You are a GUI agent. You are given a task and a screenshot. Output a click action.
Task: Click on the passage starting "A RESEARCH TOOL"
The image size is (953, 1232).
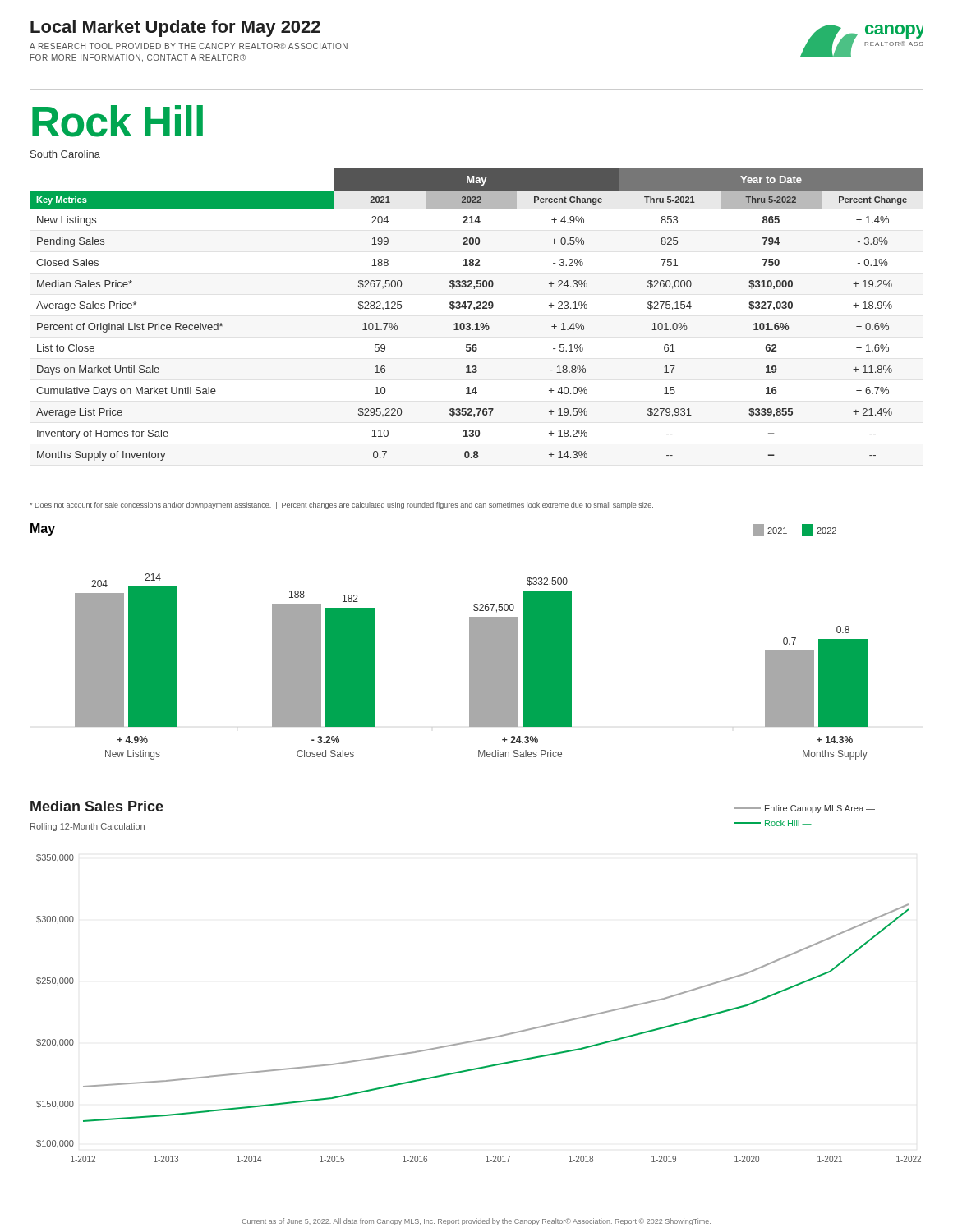tap(189, 52)
